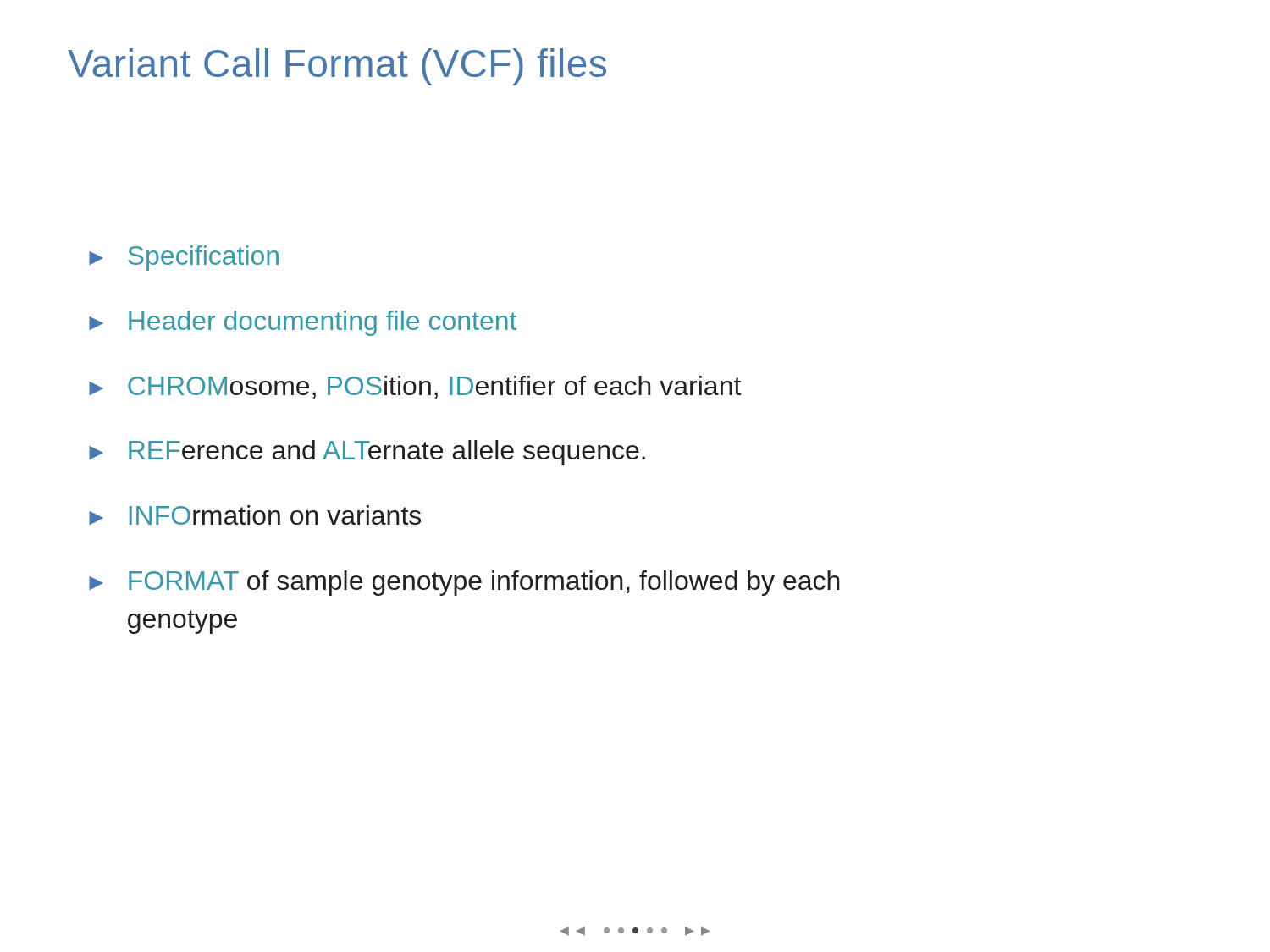Find "► Specification" on this page

pos(184,258)
